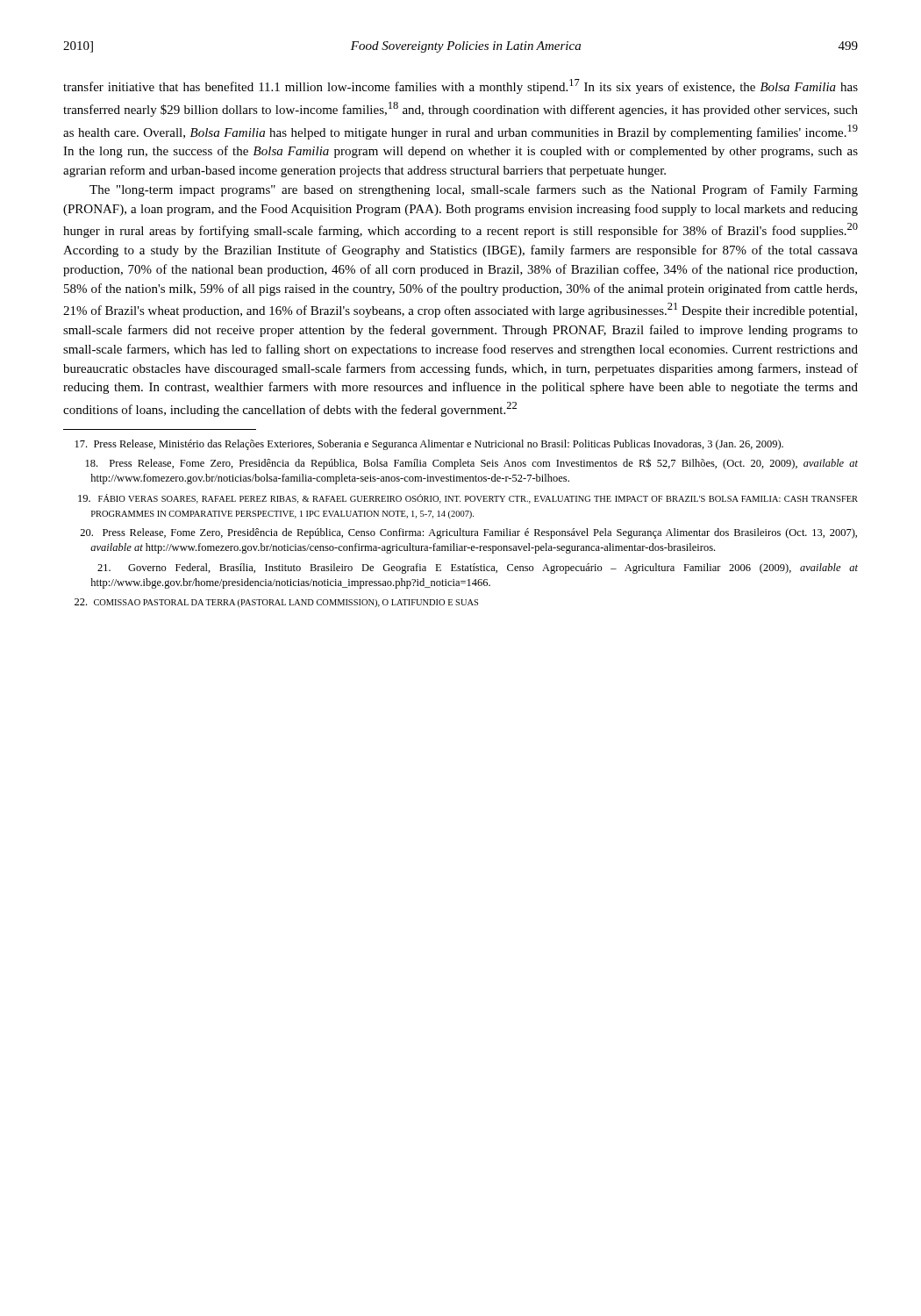Find the text block that says "transfer initiative that"
921x1316 pixels.
point(460,247)
